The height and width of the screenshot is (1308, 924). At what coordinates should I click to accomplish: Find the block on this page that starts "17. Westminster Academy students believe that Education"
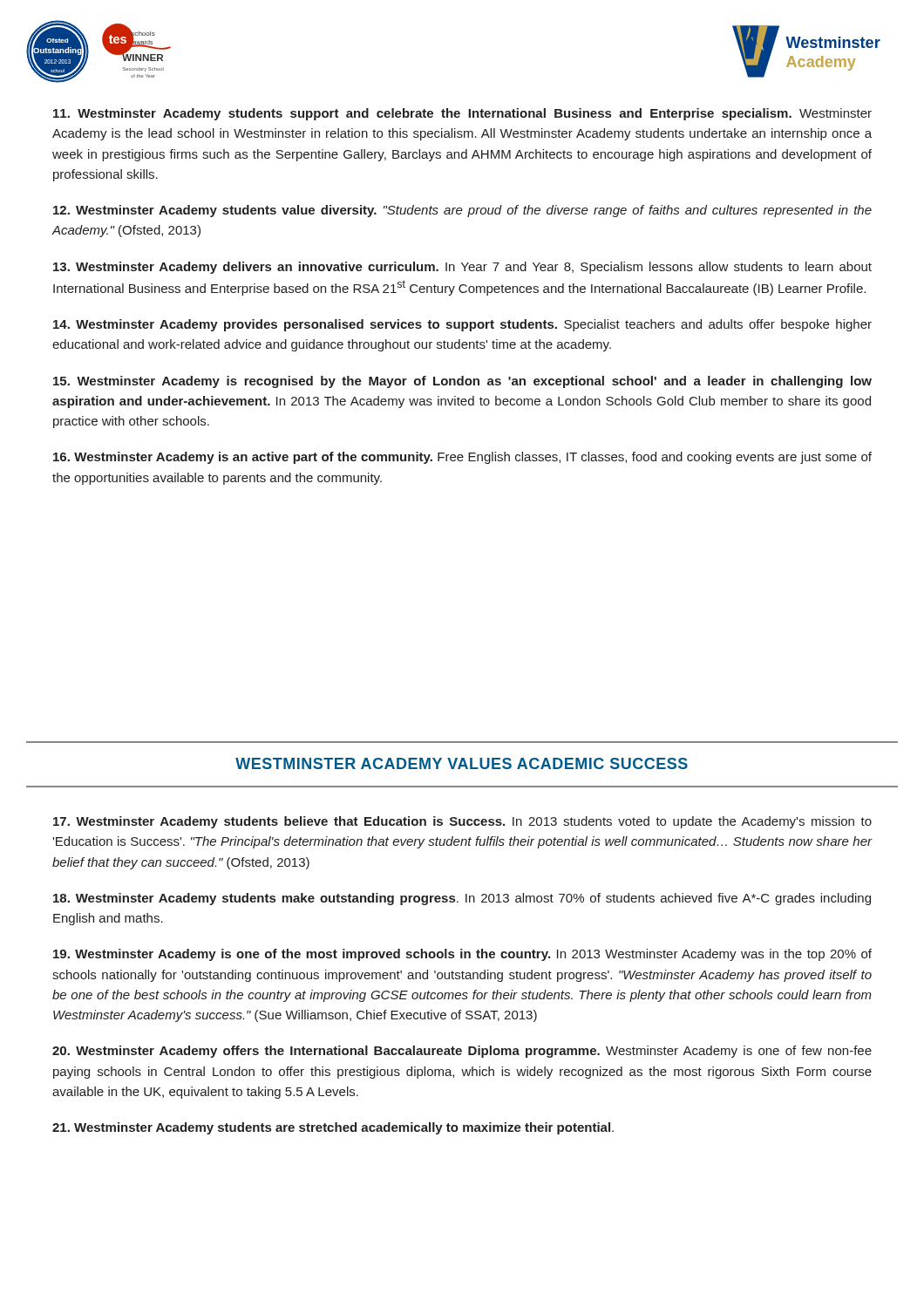[x=462, y=841]
